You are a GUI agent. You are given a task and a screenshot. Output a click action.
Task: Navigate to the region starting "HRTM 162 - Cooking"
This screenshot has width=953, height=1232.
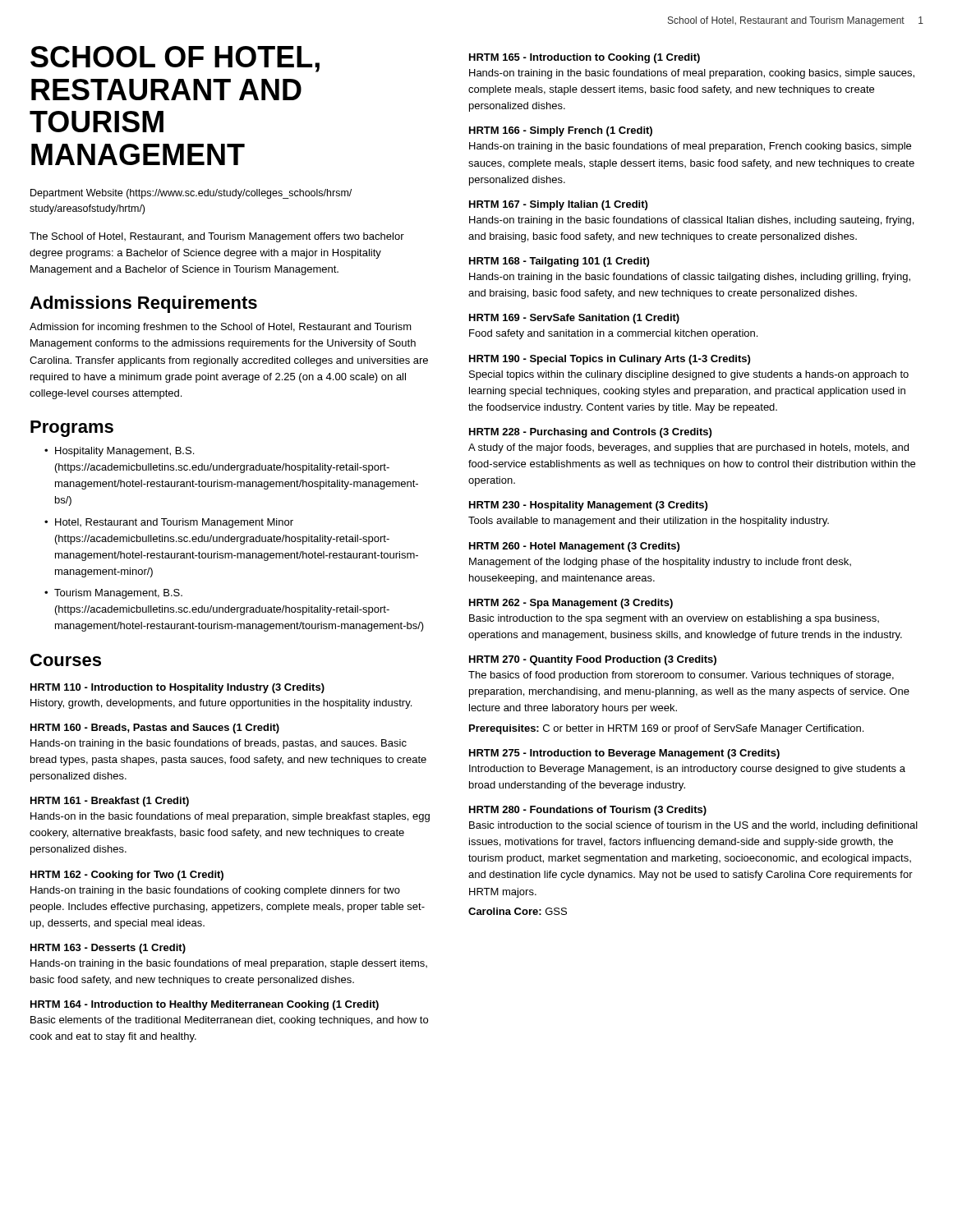(231, 900)
